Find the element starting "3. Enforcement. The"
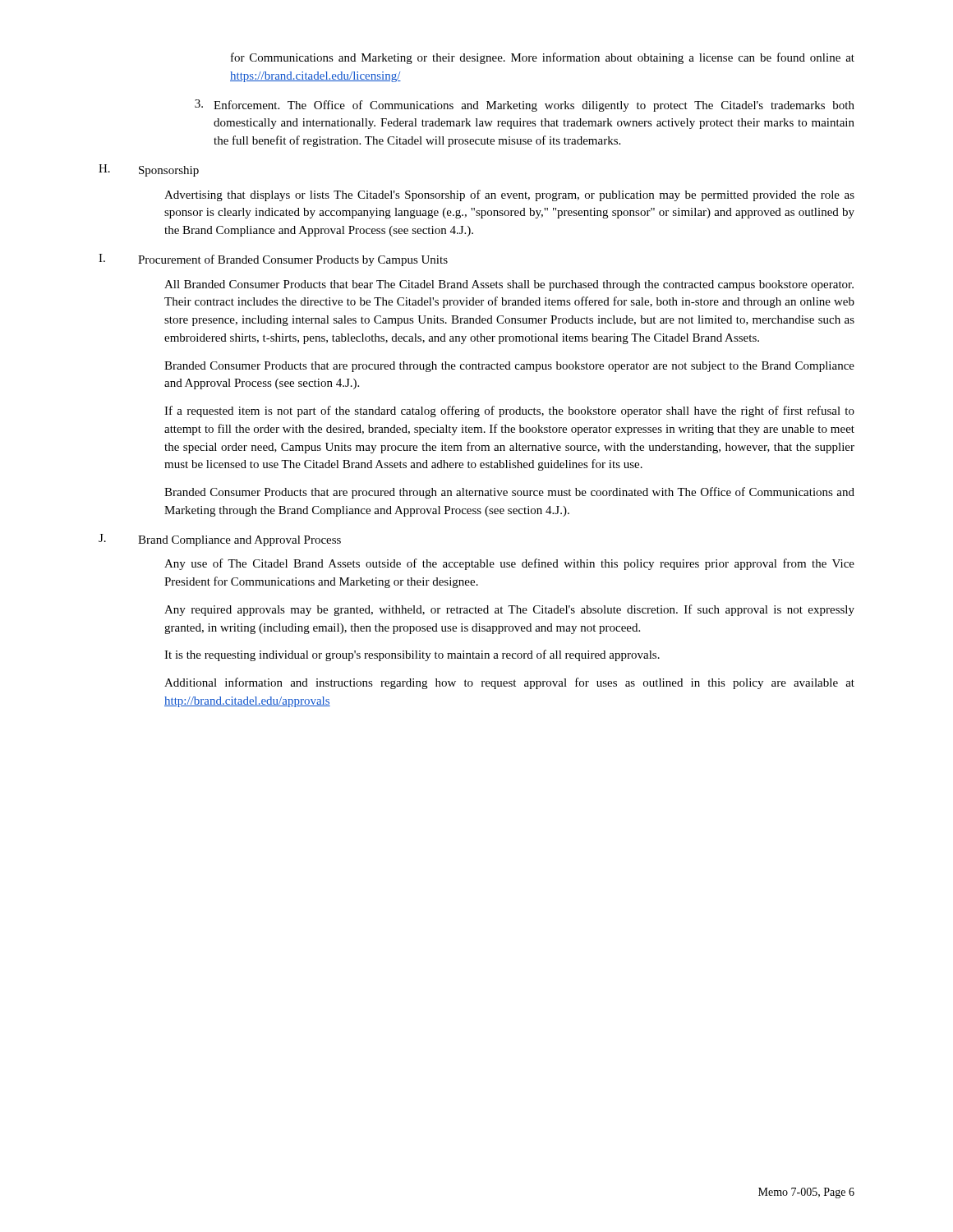Viewport: 953px width, 1232px height. pyautogui.click(x=509, y=123)
